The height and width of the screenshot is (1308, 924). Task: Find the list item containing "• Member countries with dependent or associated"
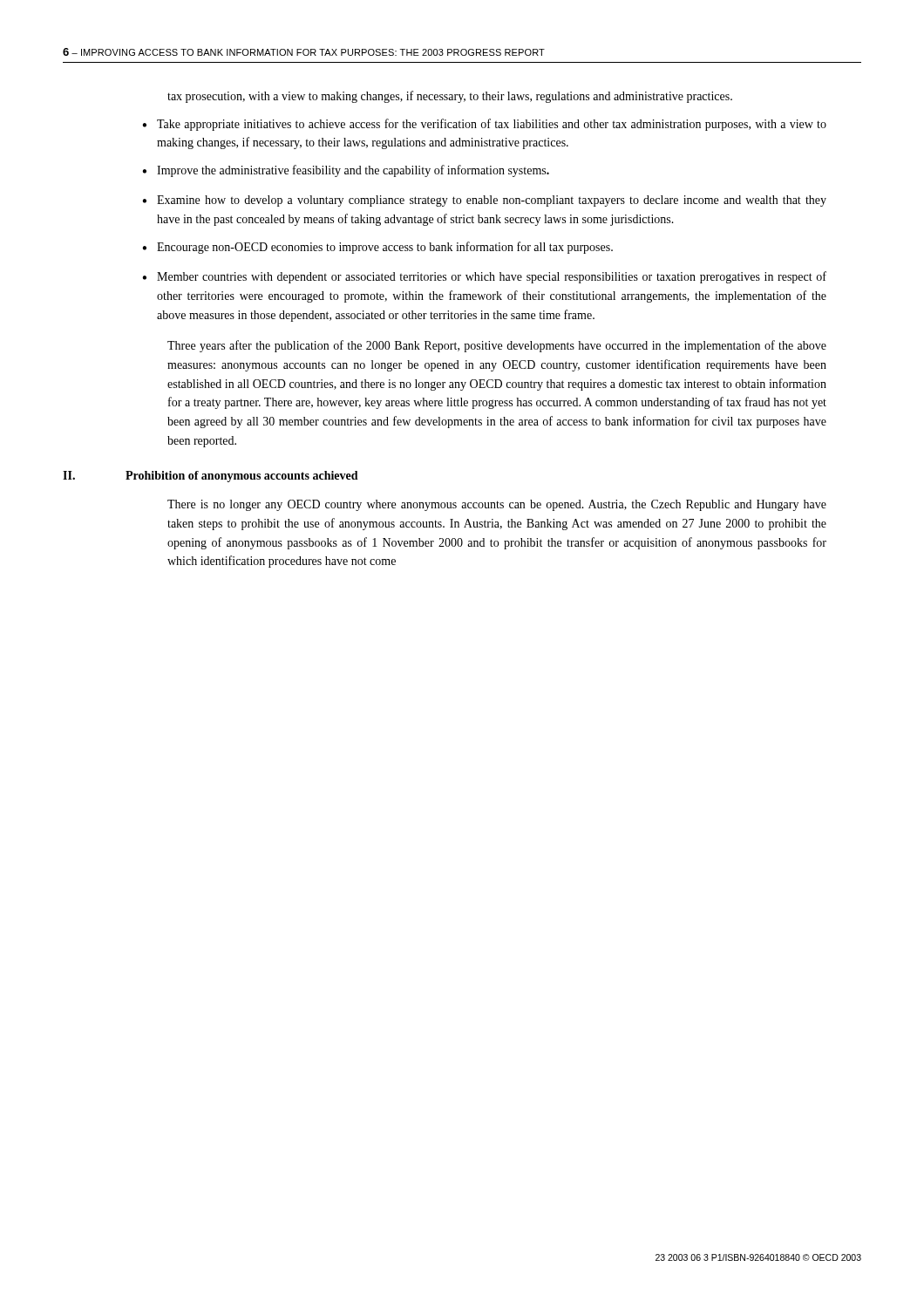point(479,296)
